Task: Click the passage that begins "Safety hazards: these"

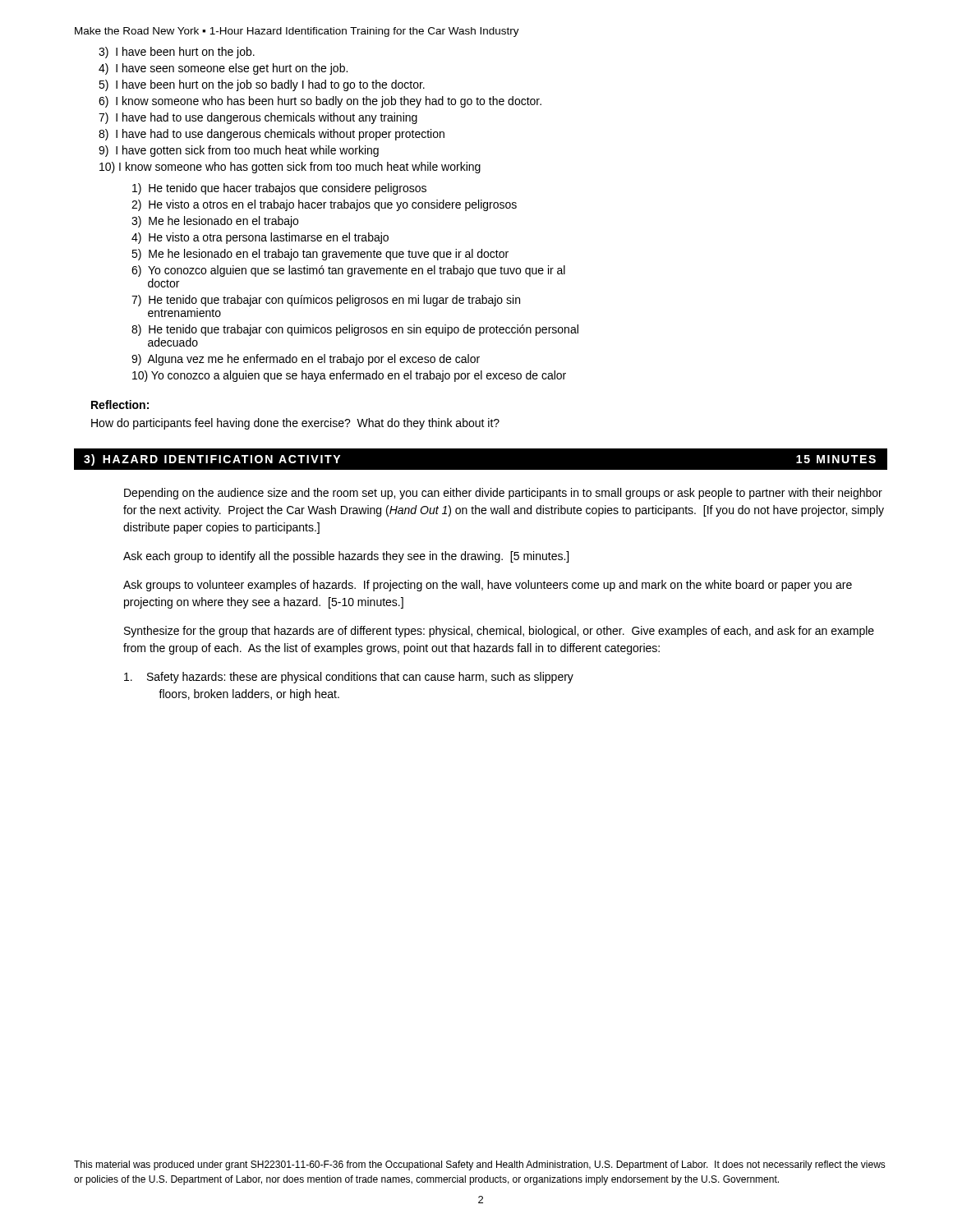Action: 348,686
